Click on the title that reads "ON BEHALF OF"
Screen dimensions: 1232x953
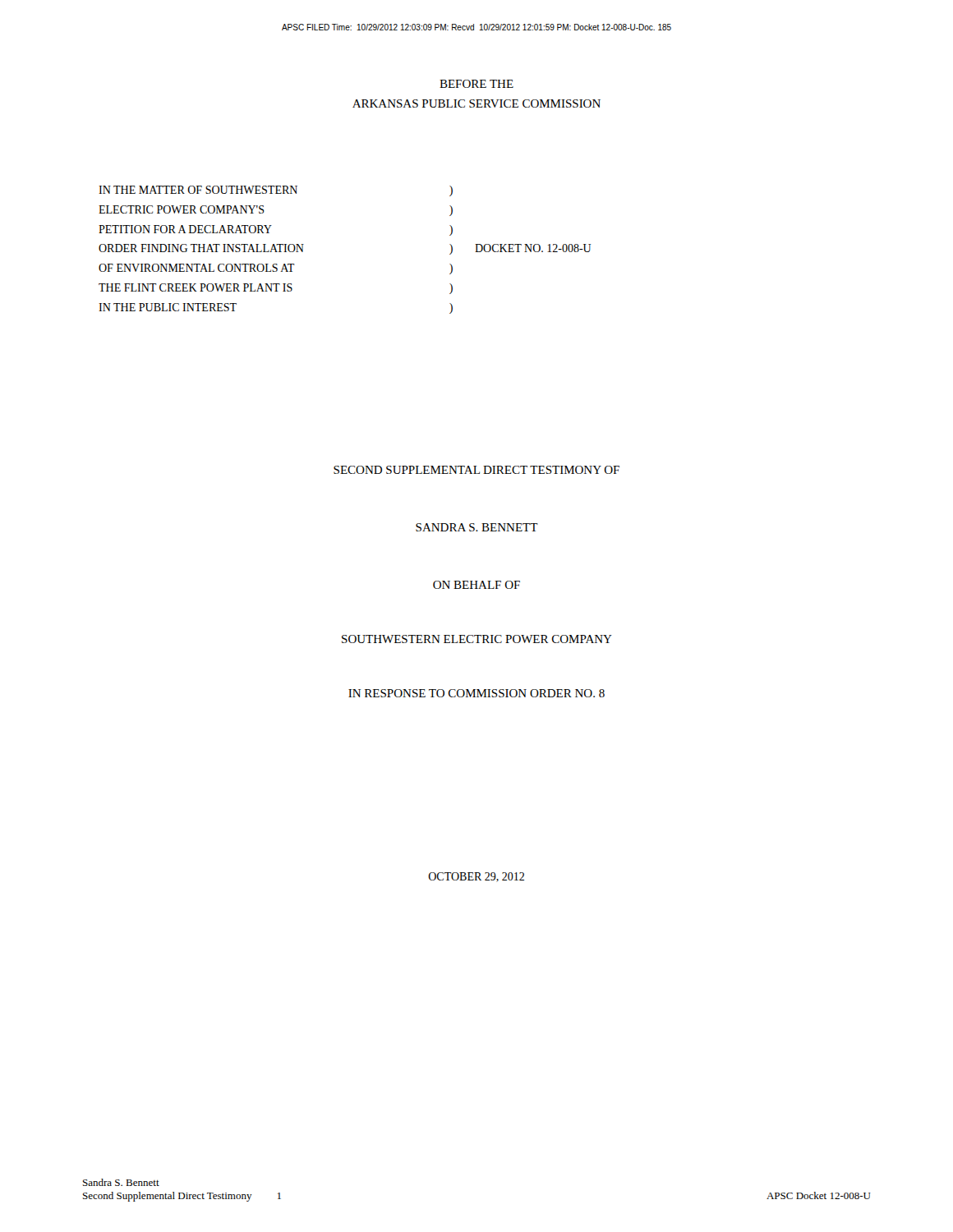pos(476,585)
